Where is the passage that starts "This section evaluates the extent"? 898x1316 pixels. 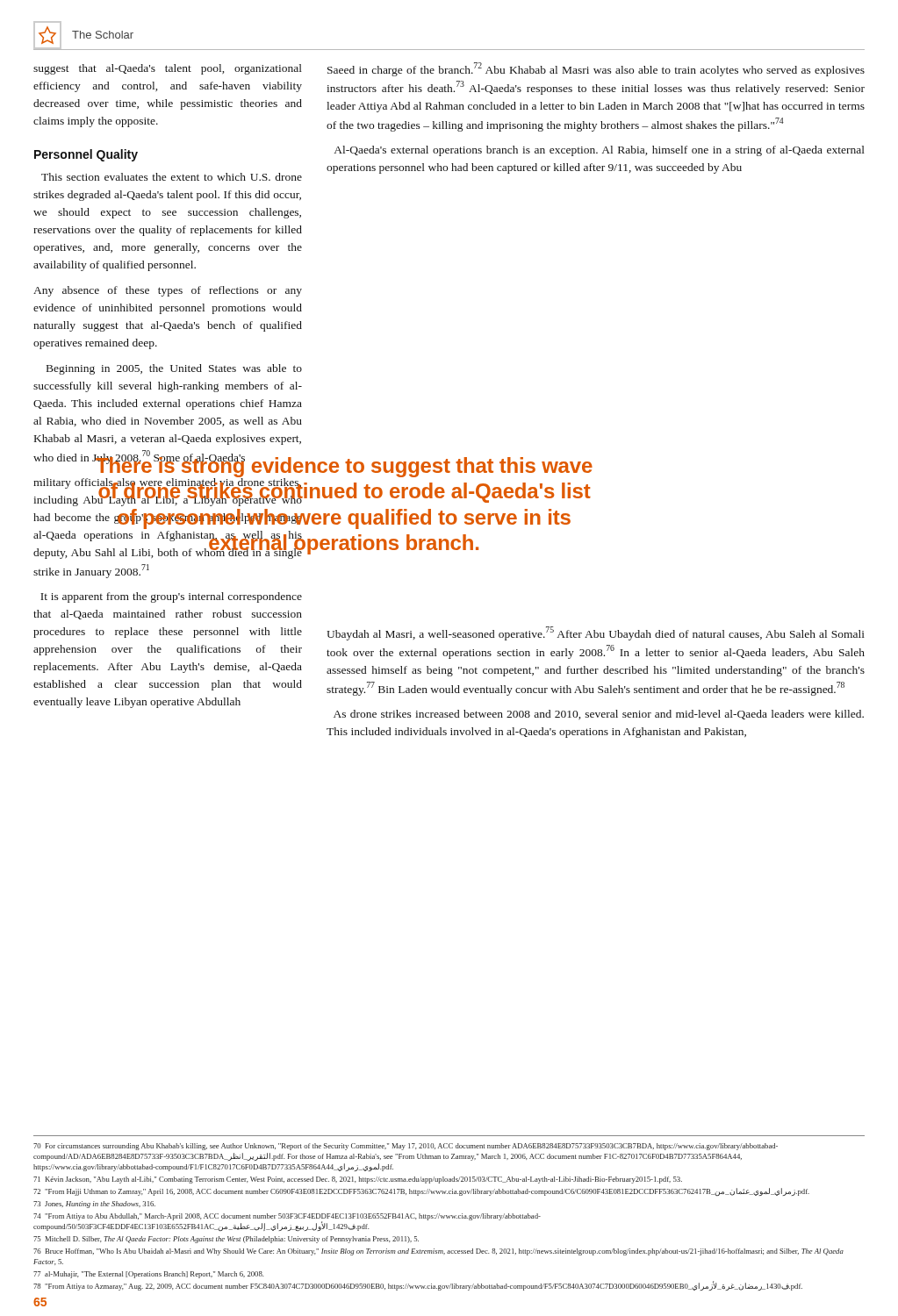coord(168,221)
